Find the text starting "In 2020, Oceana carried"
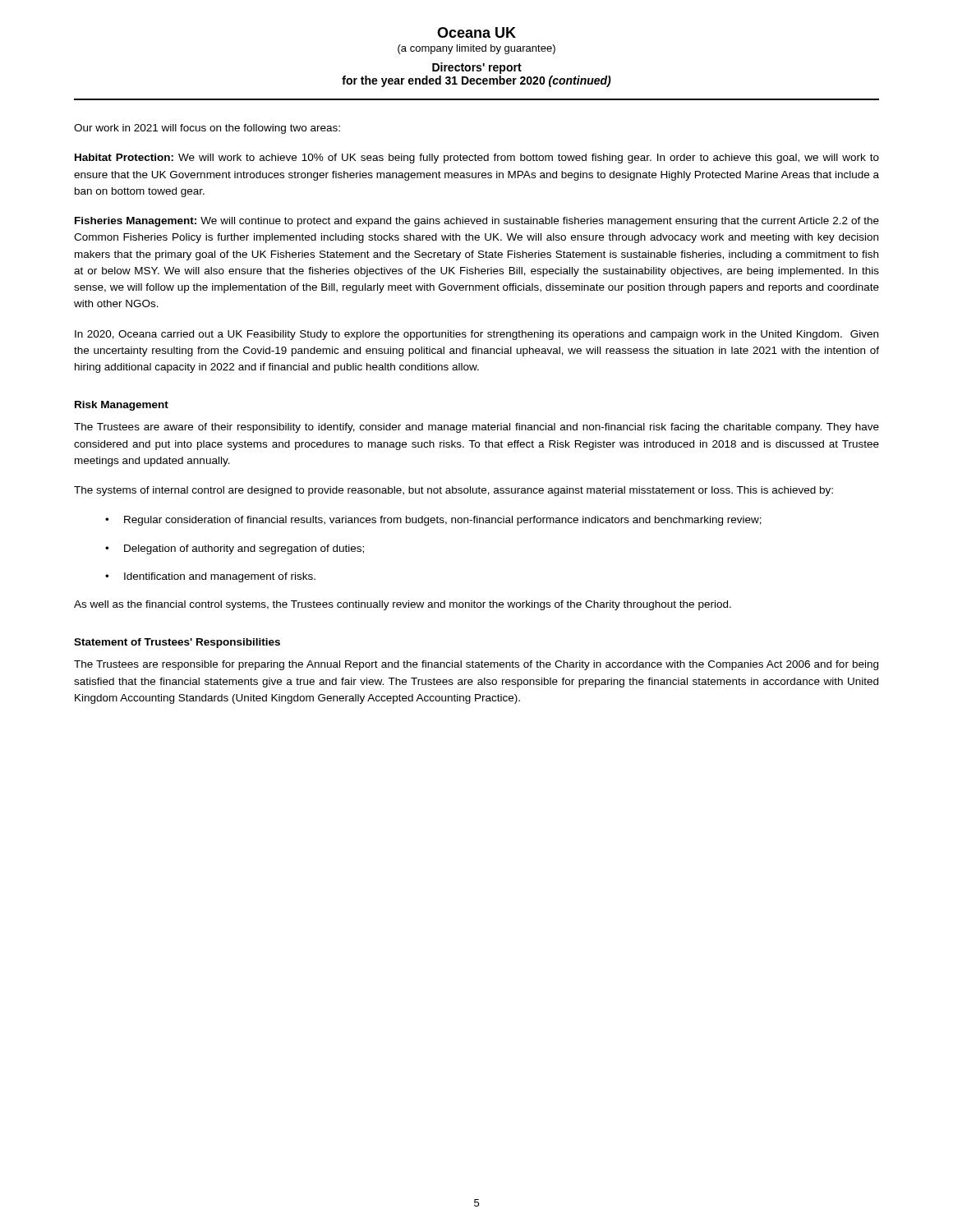Image resolution: width=953 pixels, height=1232 pixels. [476, 350]
